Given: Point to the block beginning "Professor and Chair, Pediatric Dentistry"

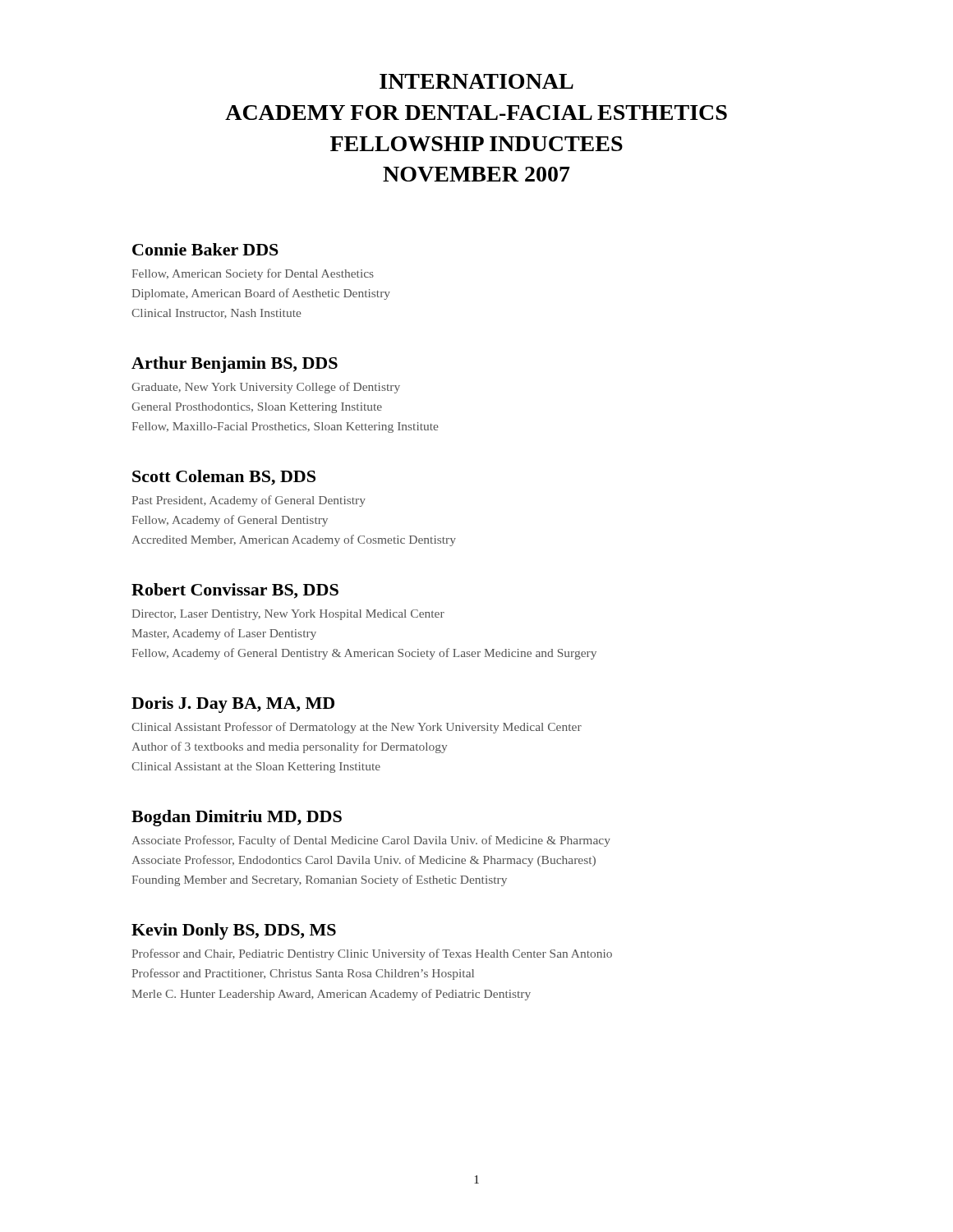Looking at the screenshot, I should click(372, 973).
